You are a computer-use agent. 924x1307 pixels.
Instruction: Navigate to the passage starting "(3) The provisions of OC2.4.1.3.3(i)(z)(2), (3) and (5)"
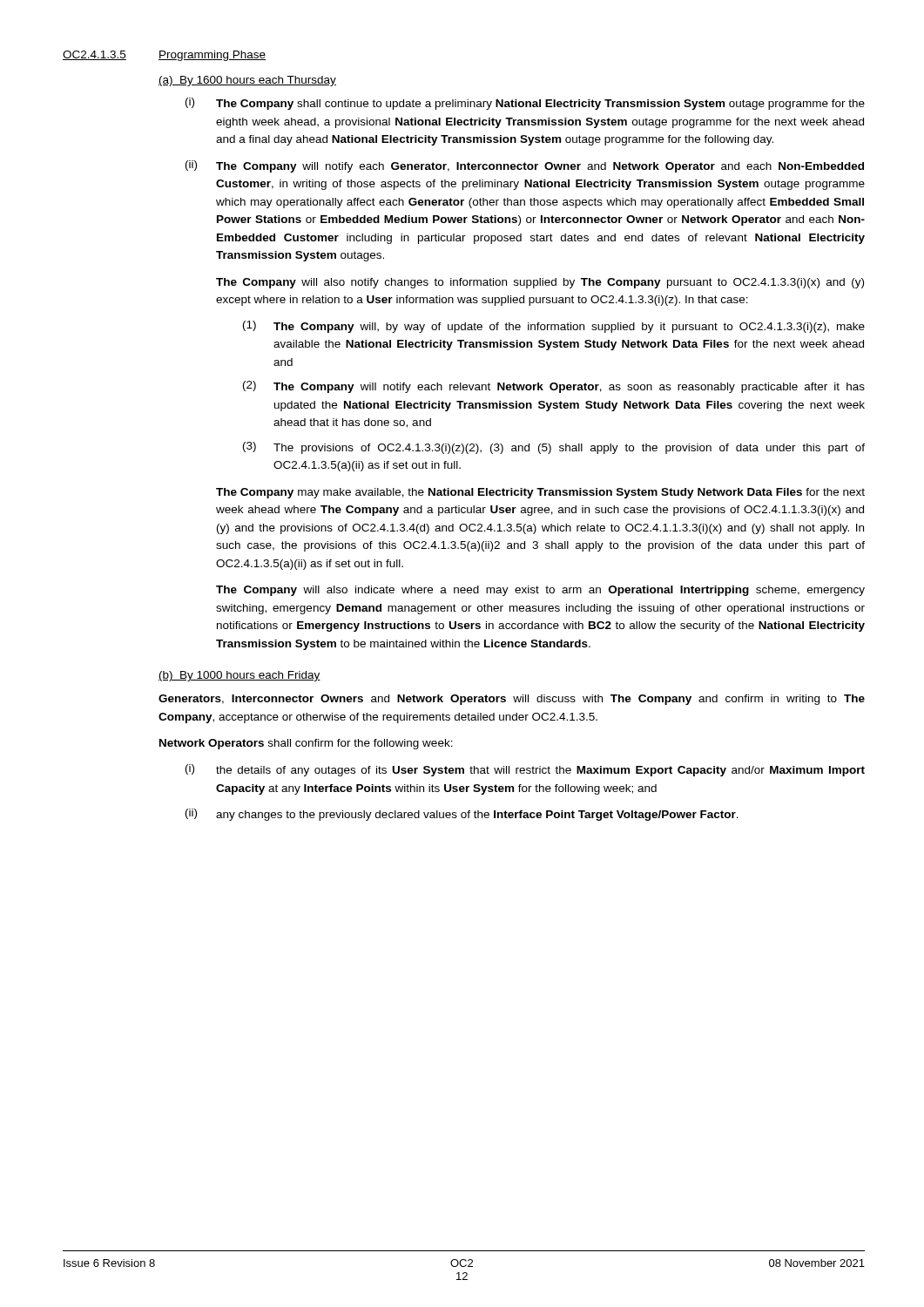[553, 457]
